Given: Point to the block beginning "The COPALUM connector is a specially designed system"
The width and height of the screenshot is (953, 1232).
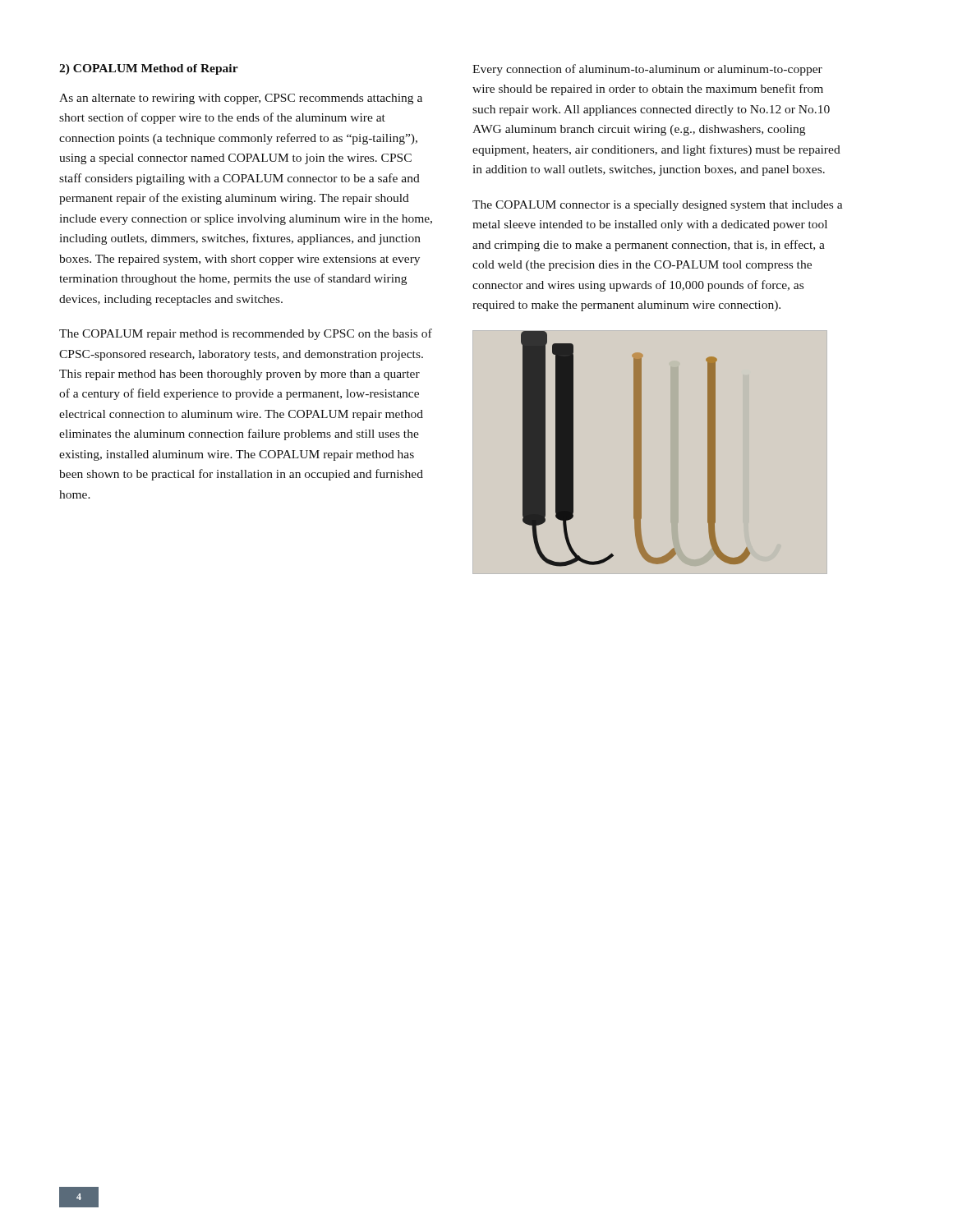Looking at the screenshot, I should 657,254.
